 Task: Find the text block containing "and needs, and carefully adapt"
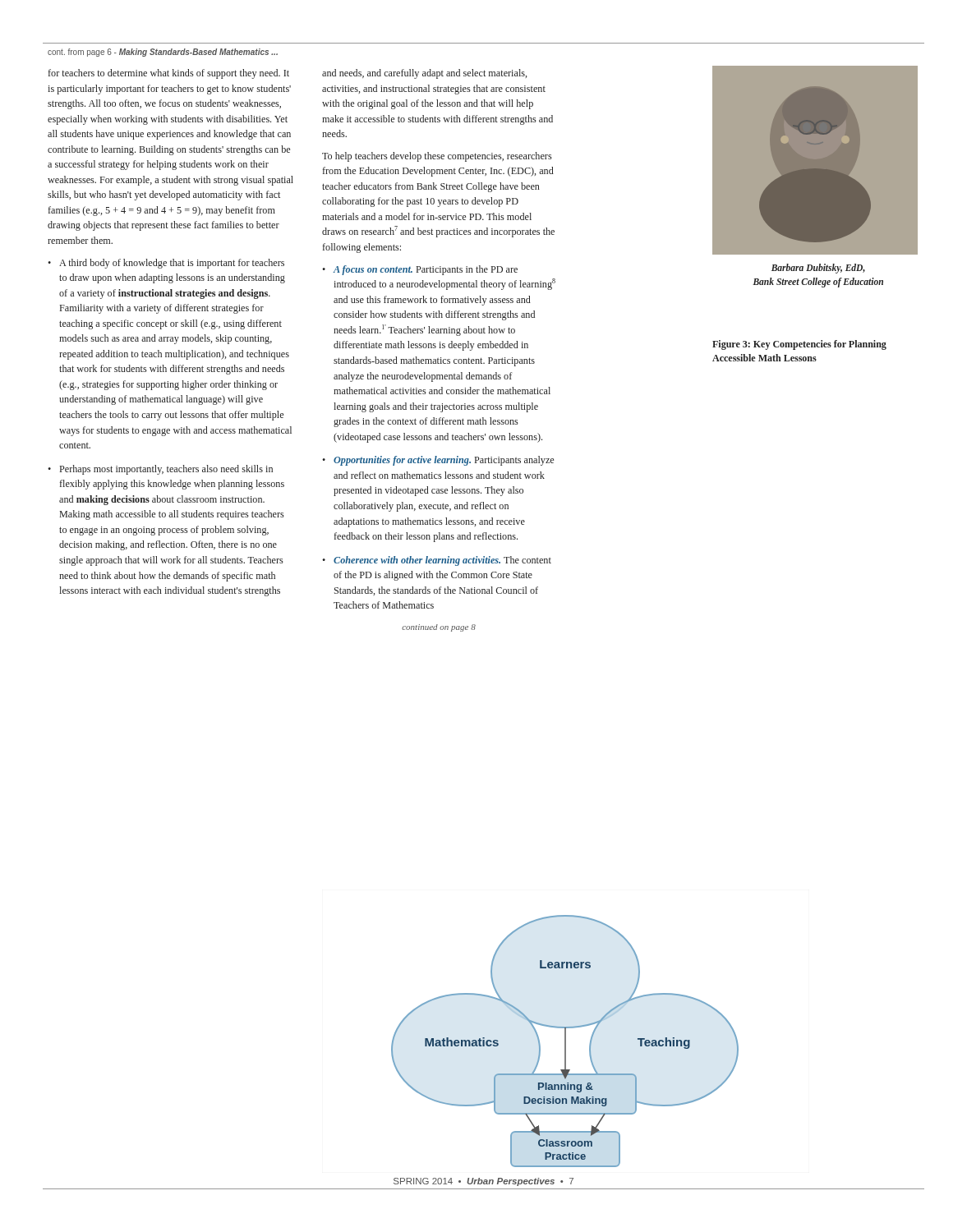439,160
